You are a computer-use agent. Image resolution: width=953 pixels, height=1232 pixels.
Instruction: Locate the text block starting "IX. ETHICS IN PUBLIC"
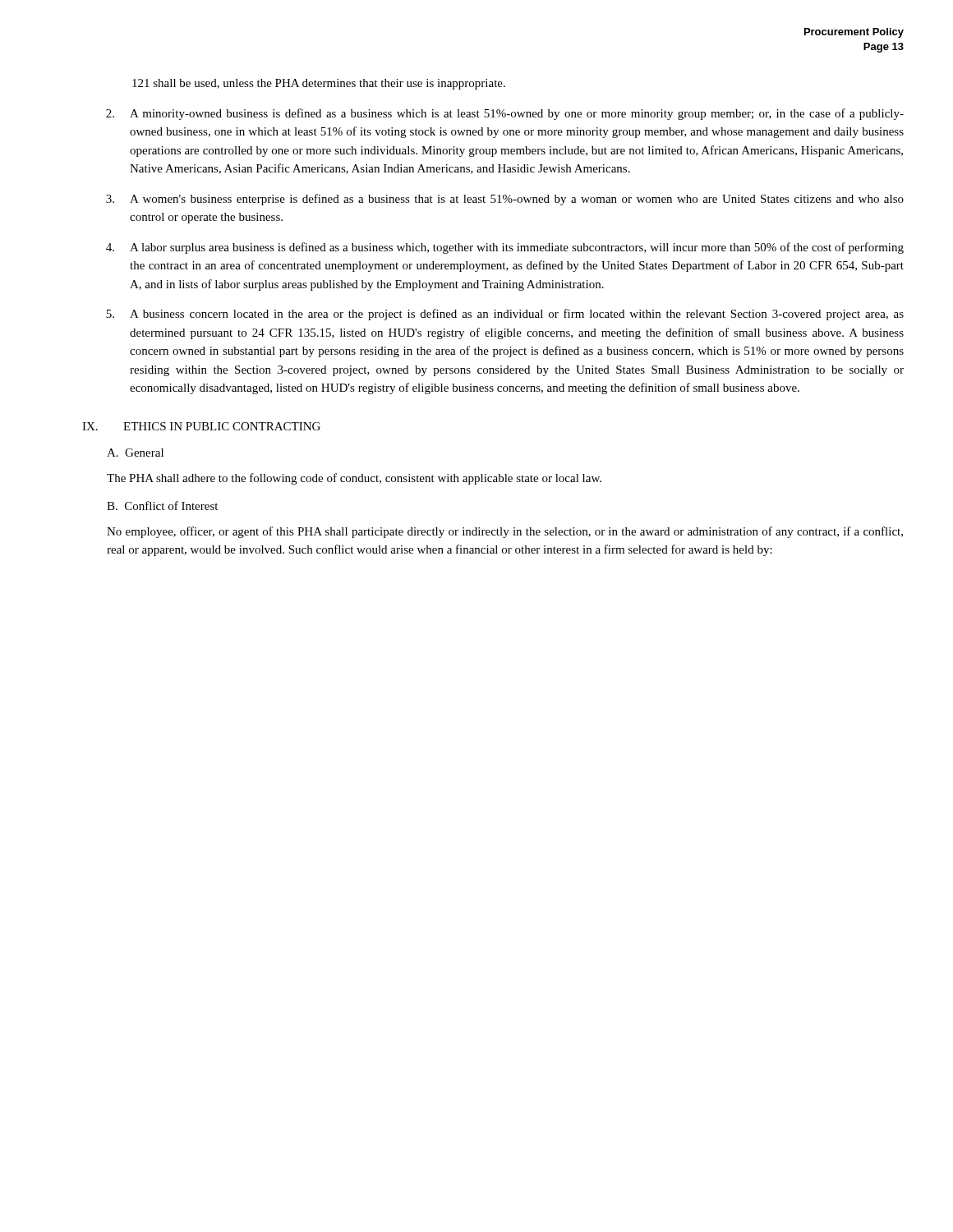click(201, 426)
